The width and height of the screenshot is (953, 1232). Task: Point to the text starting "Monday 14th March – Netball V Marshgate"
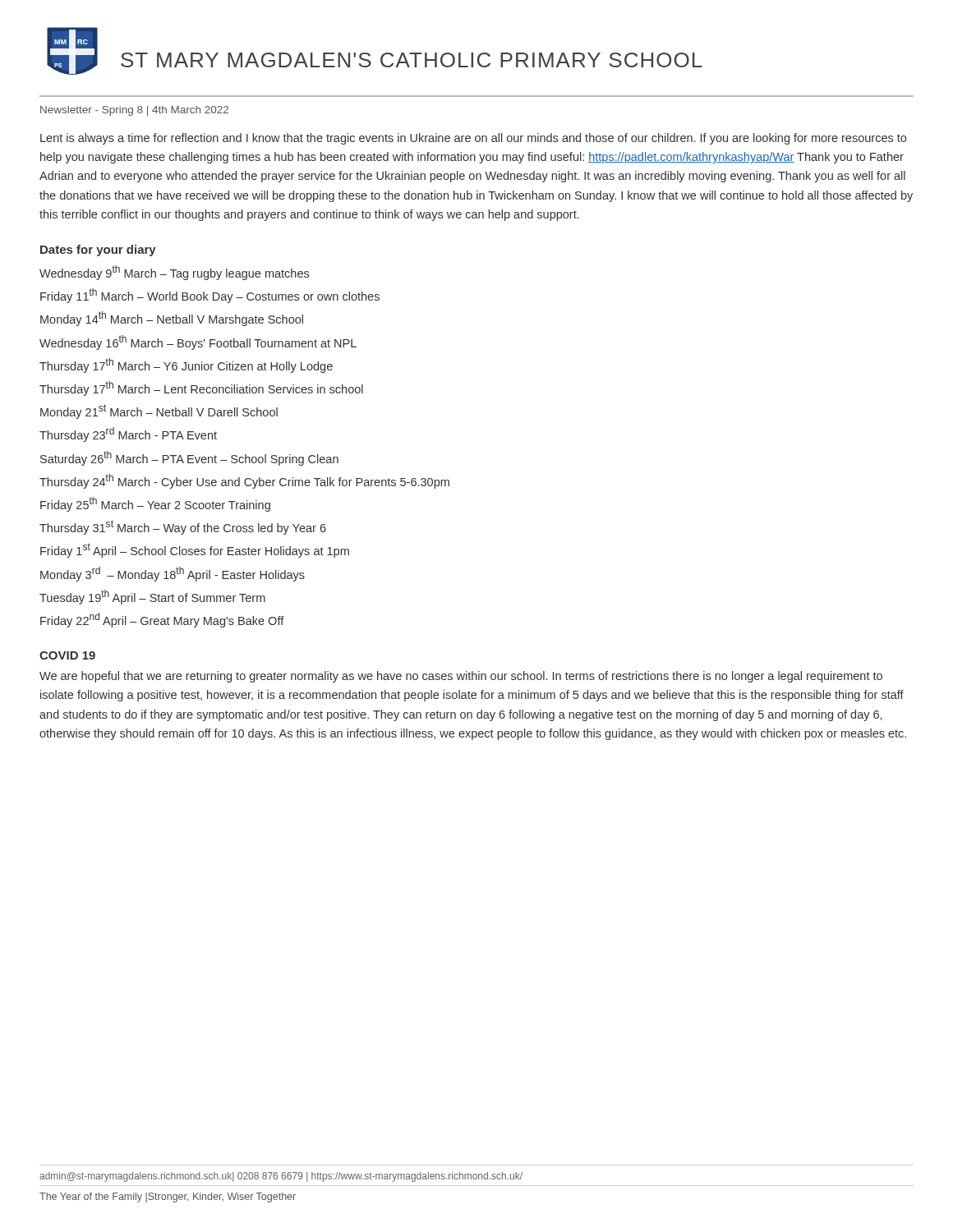(172, 318)
